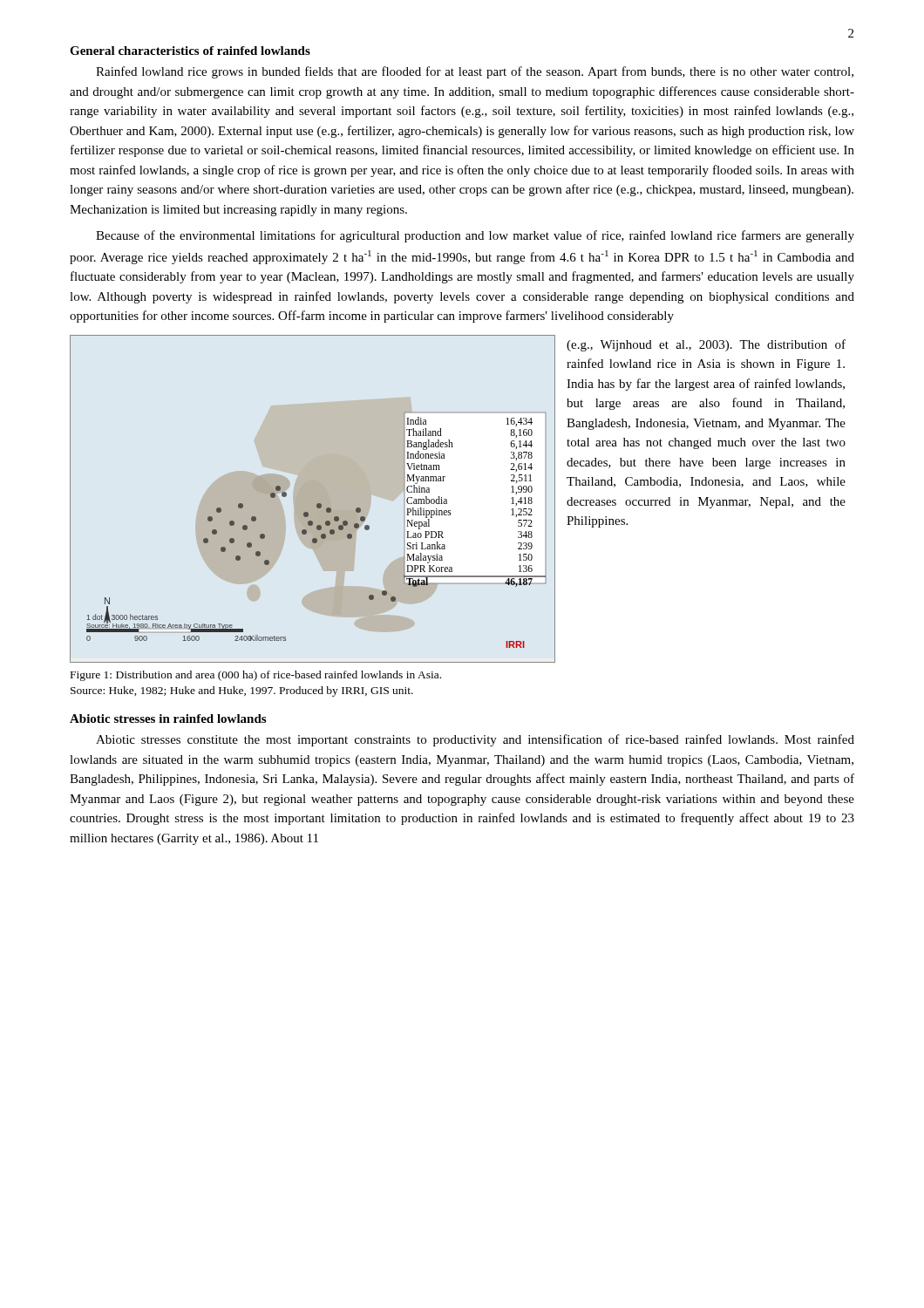Screen dimensions: 1308x924
Task: Click on the block starting "Abiotic stresses in rainfed lowlands"
Action: point(168,719)
